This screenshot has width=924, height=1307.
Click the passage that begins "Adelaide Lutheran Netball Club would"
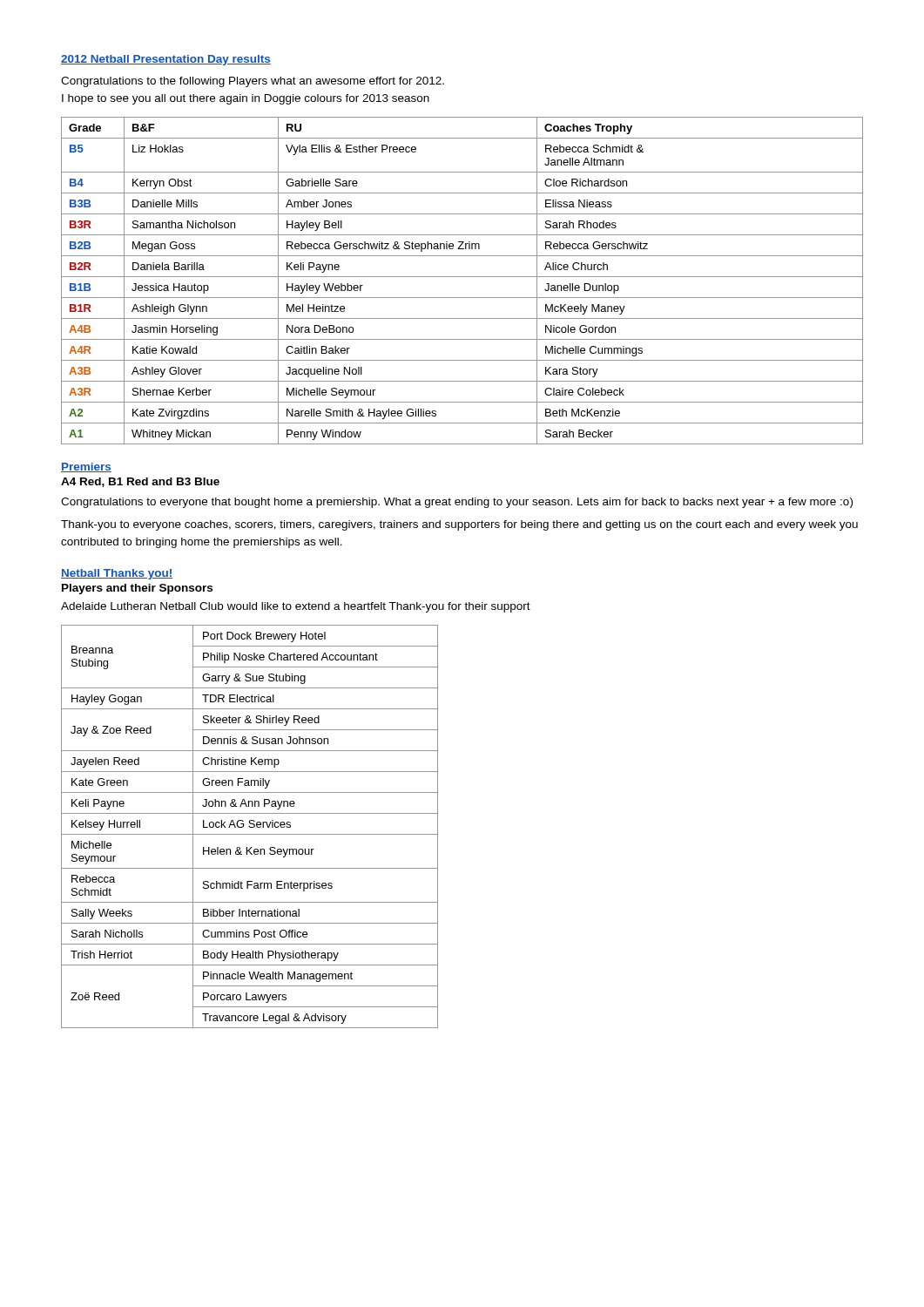click(295, 606)
